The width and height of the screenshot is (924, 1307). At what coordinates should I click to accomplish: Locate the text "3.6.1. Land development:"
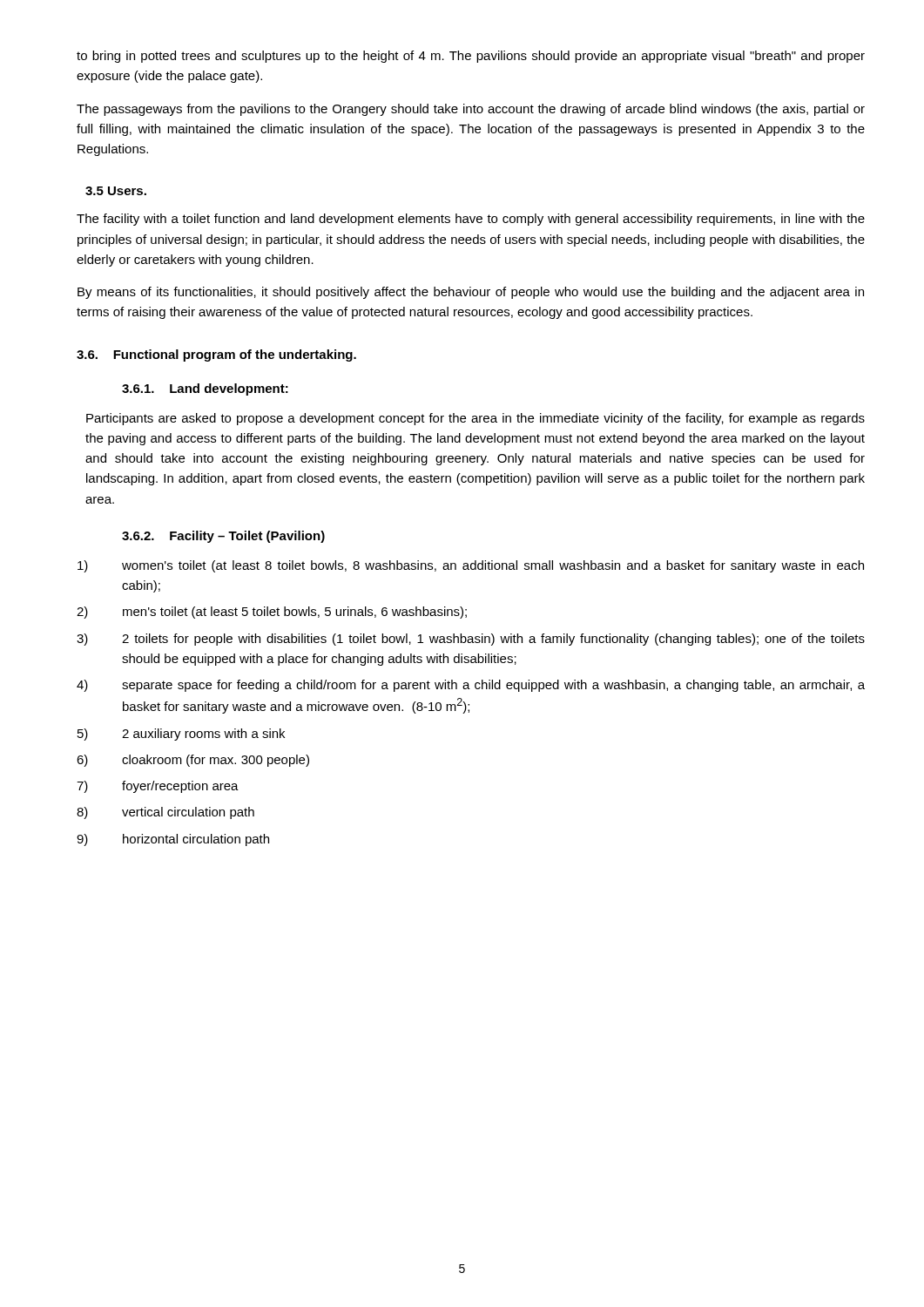point(205,388)
